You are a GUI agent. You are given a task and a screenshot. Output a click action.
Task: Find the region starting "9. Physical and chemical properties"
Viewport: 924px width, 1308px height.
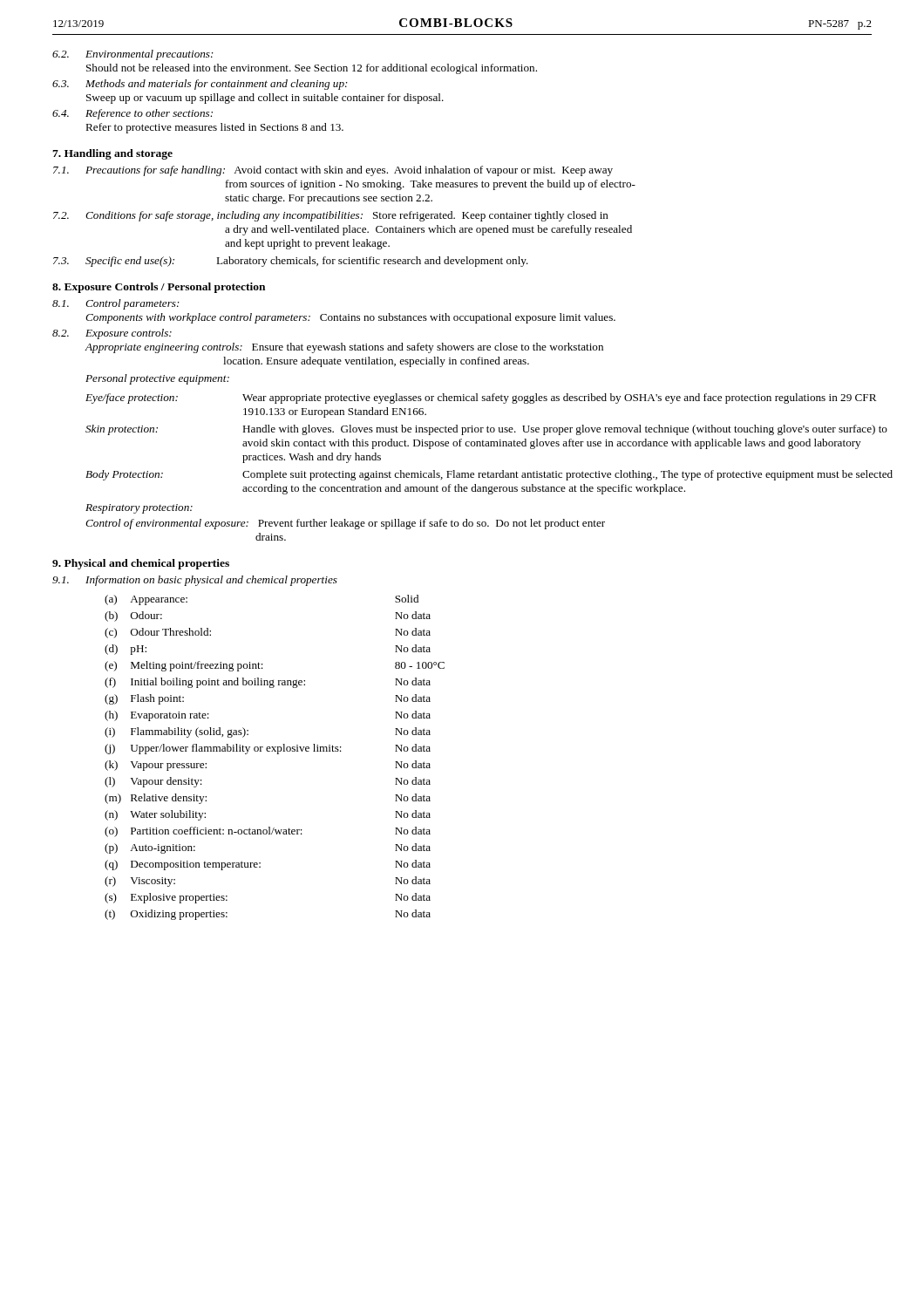click(141, 563)
